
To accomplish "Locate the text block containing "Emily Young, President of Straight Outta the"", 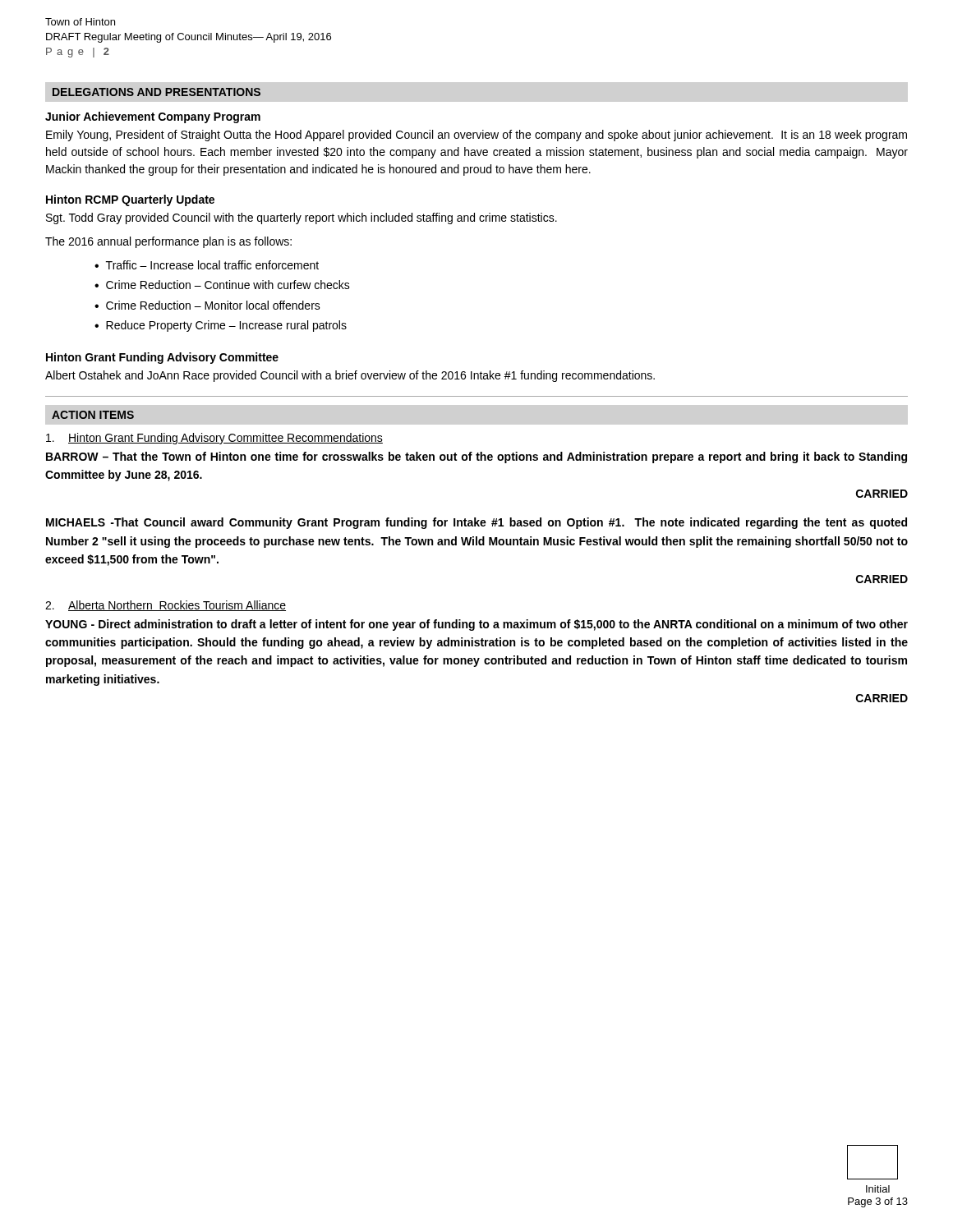I will (x=476, y=152).
